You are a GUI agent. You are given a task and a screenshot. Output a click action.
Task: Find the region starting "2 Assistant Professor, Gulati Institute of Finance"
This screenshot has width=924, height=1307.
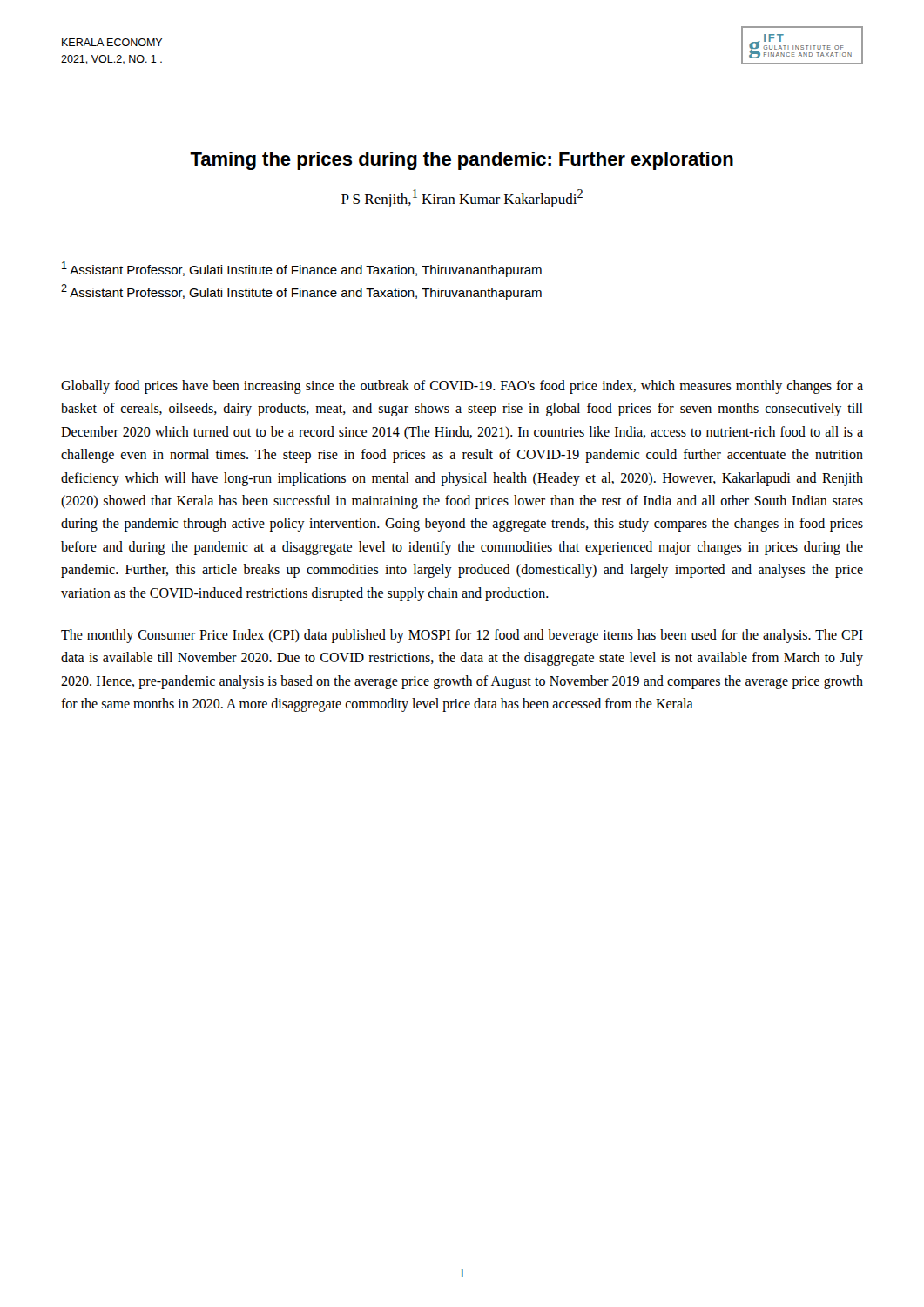pyautogui.click(x=302, y=291)
